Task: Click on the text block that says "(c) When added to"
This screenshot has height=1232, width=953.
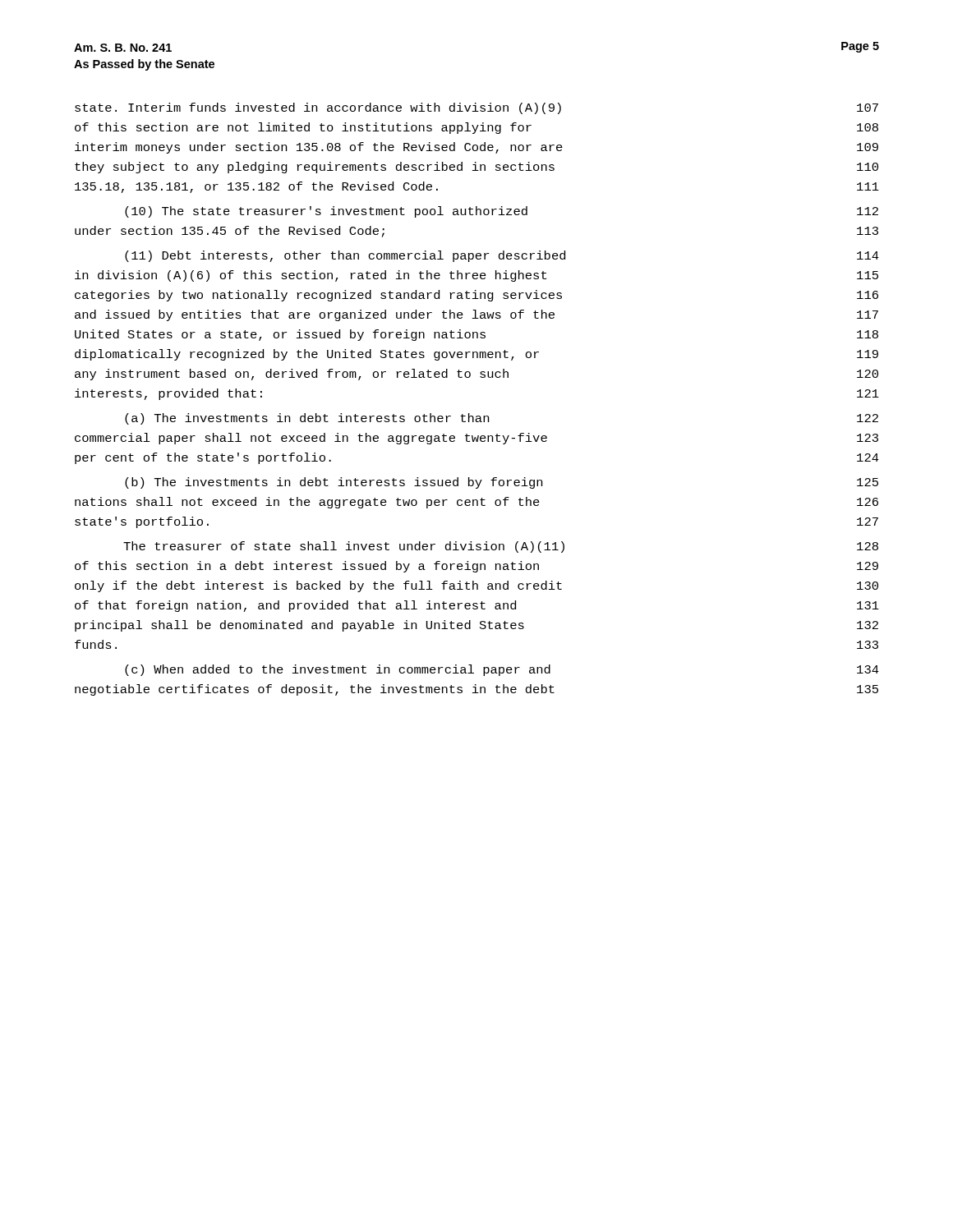Action: [x=476, y=680]
